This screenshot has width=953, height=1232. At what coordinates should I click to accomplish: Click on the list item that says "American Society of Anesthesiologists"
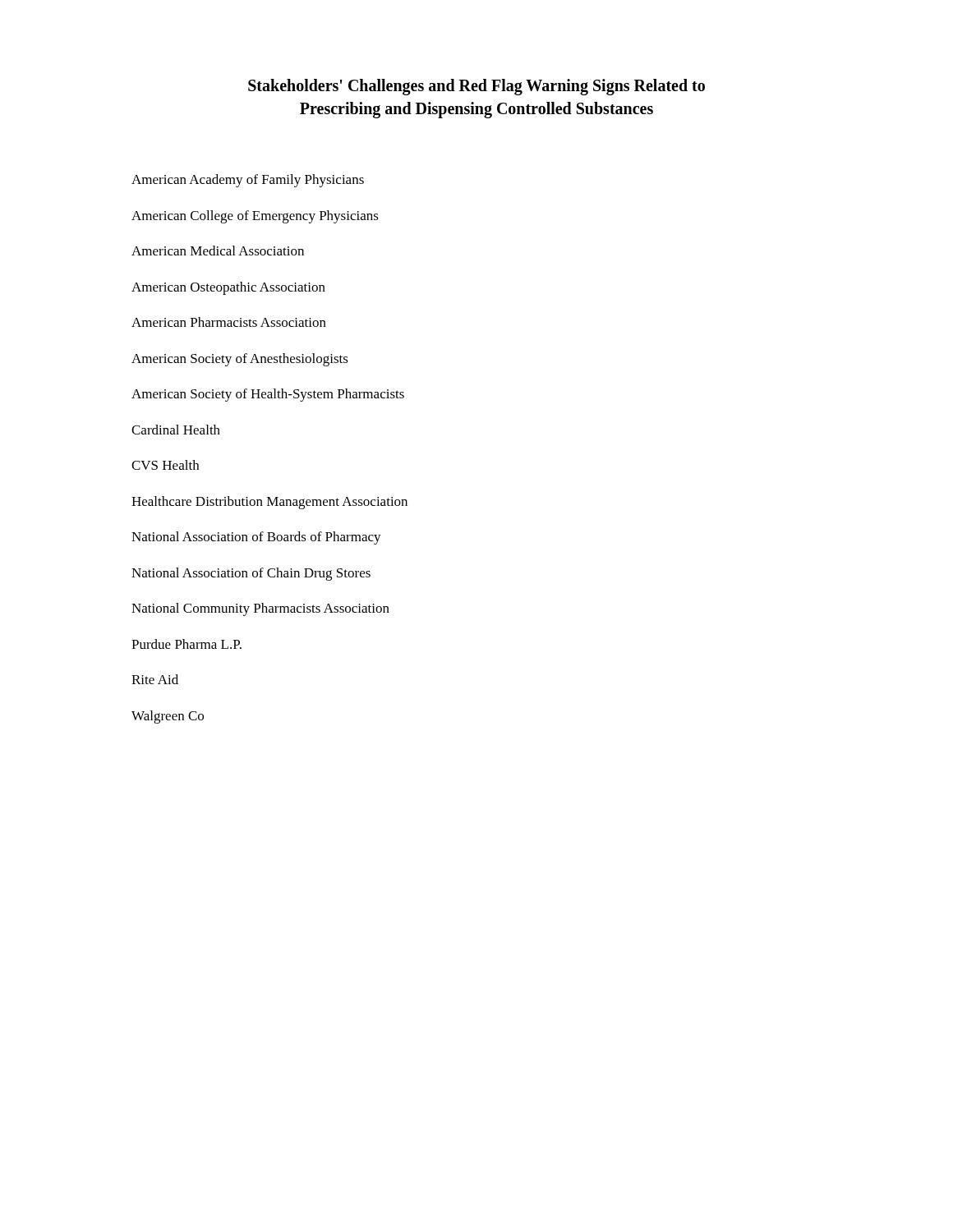(x=240, y=358)
